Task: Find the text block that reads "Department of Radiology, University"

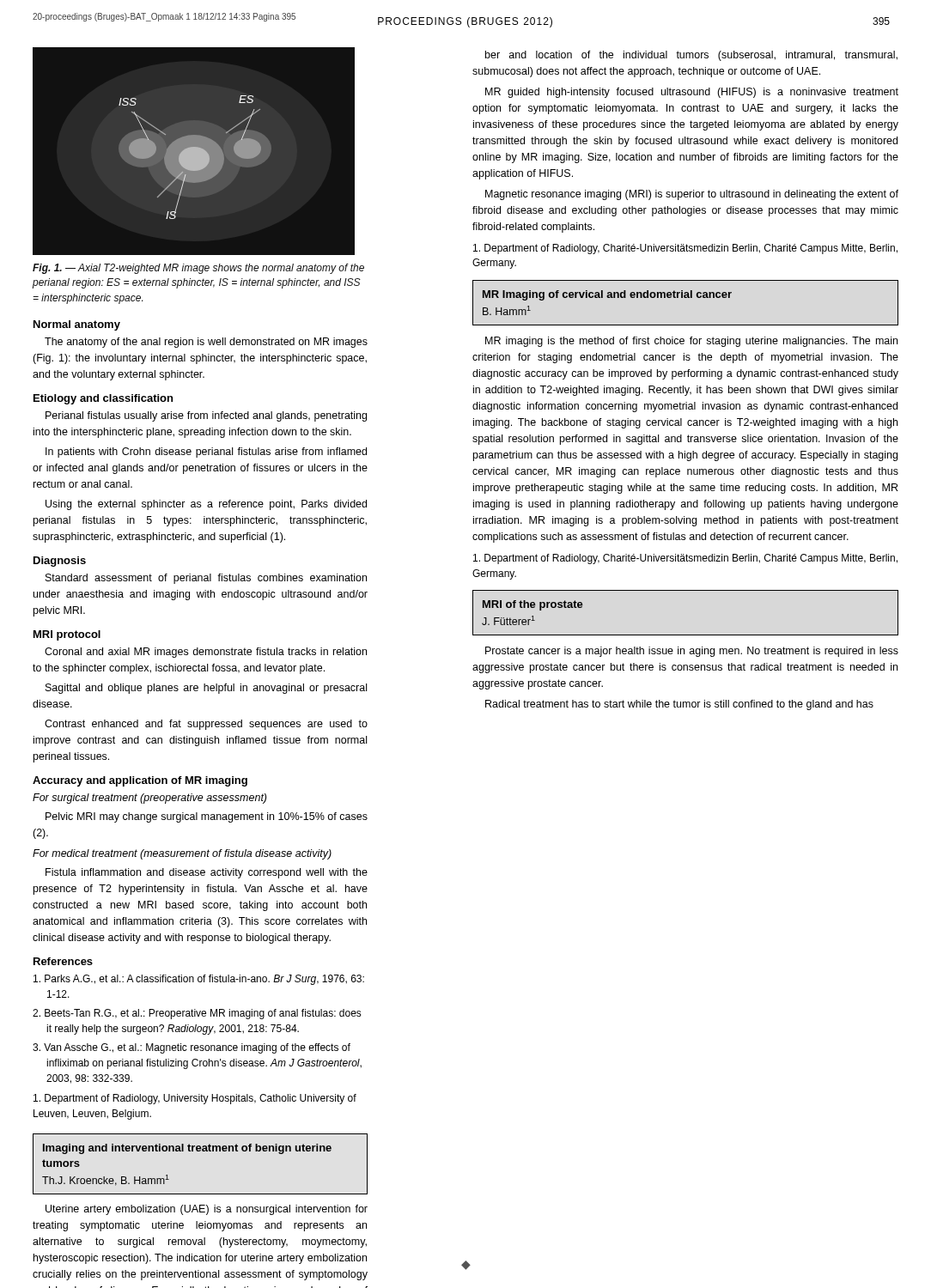Action: pyautogui.click(x=194, y=1106)
